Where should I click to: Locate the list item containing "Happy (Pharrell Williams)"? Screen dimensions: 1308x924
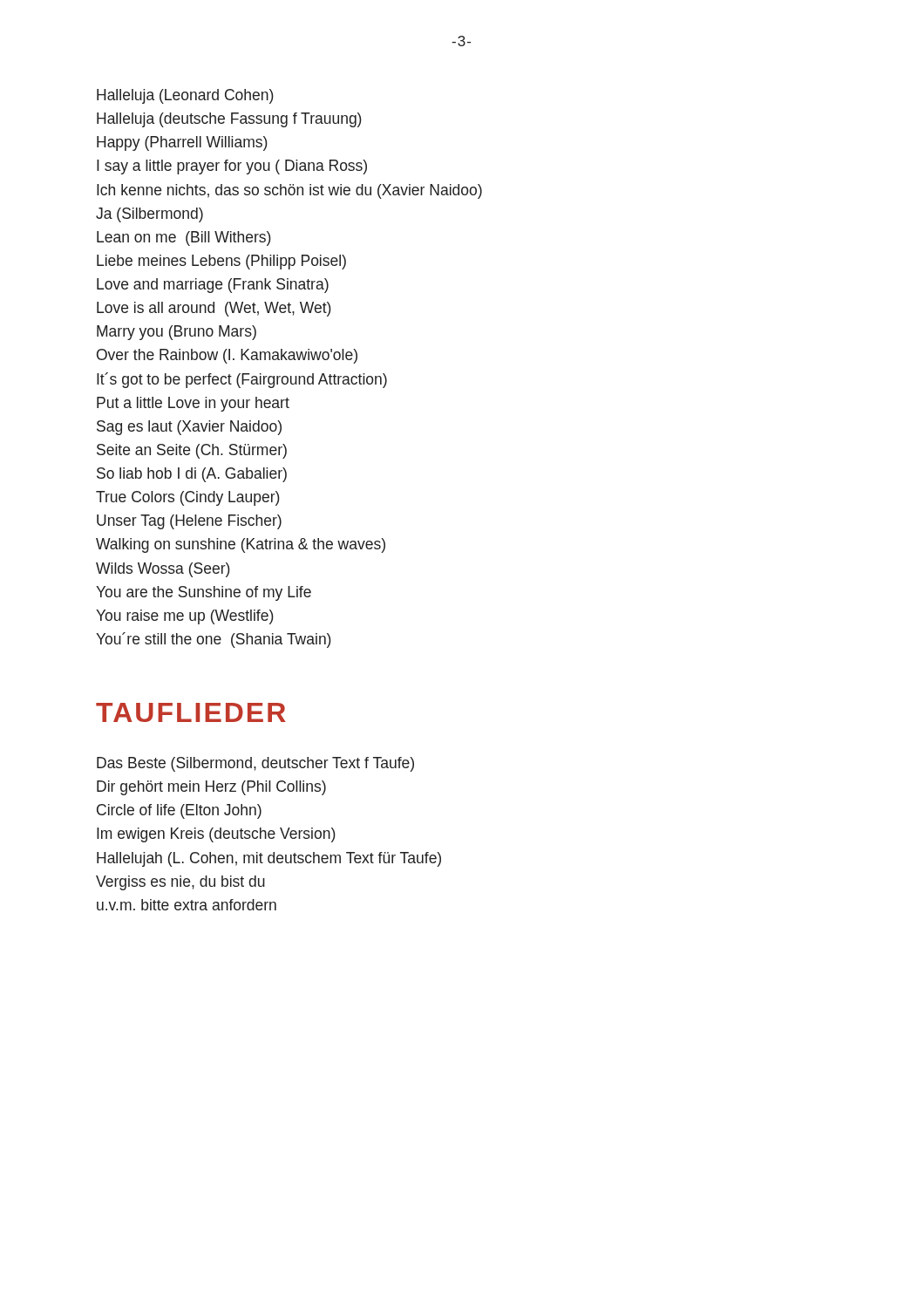coord(182,142)
